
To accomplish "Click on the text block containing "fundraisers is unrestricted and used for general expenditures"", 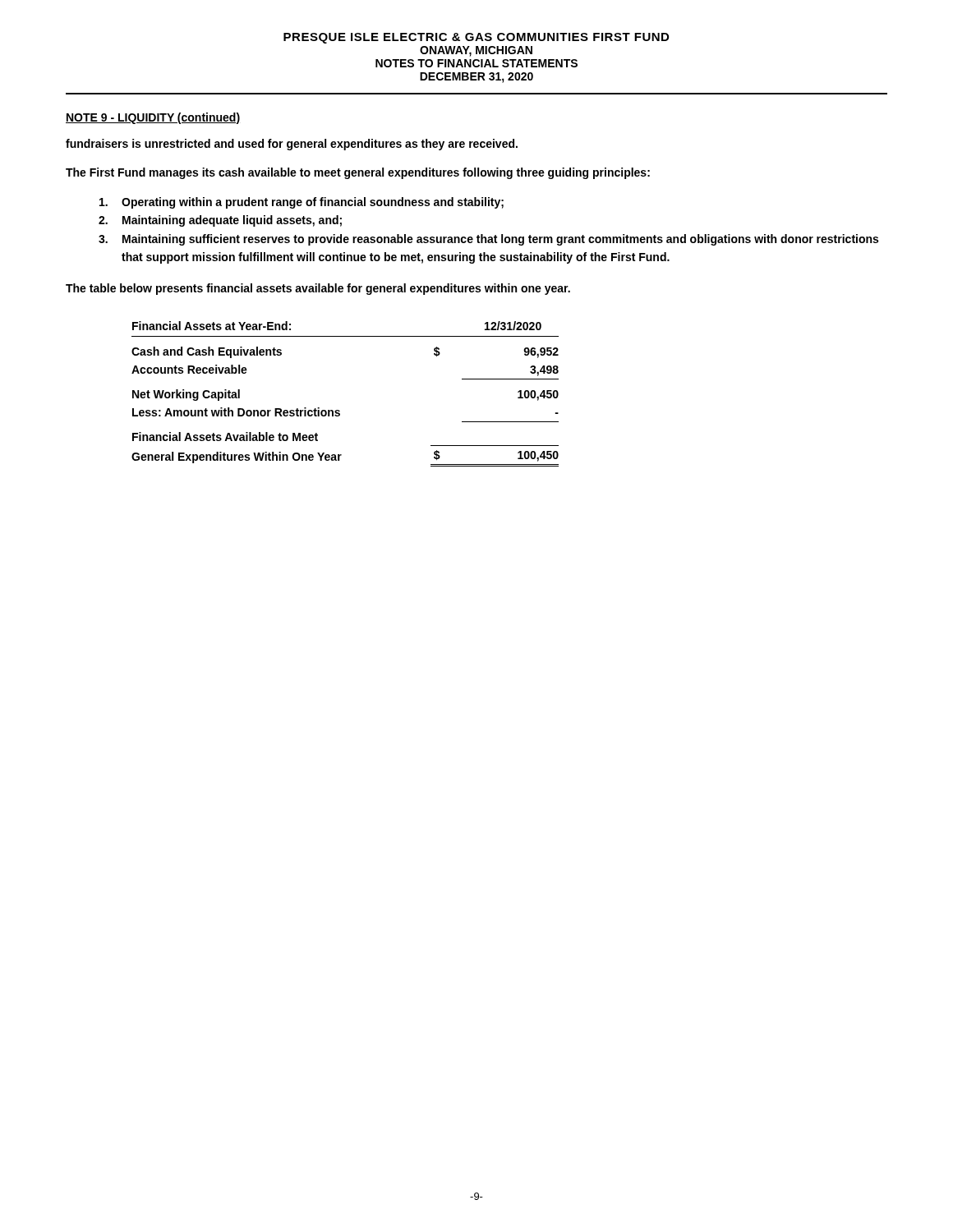I will 292,144.
